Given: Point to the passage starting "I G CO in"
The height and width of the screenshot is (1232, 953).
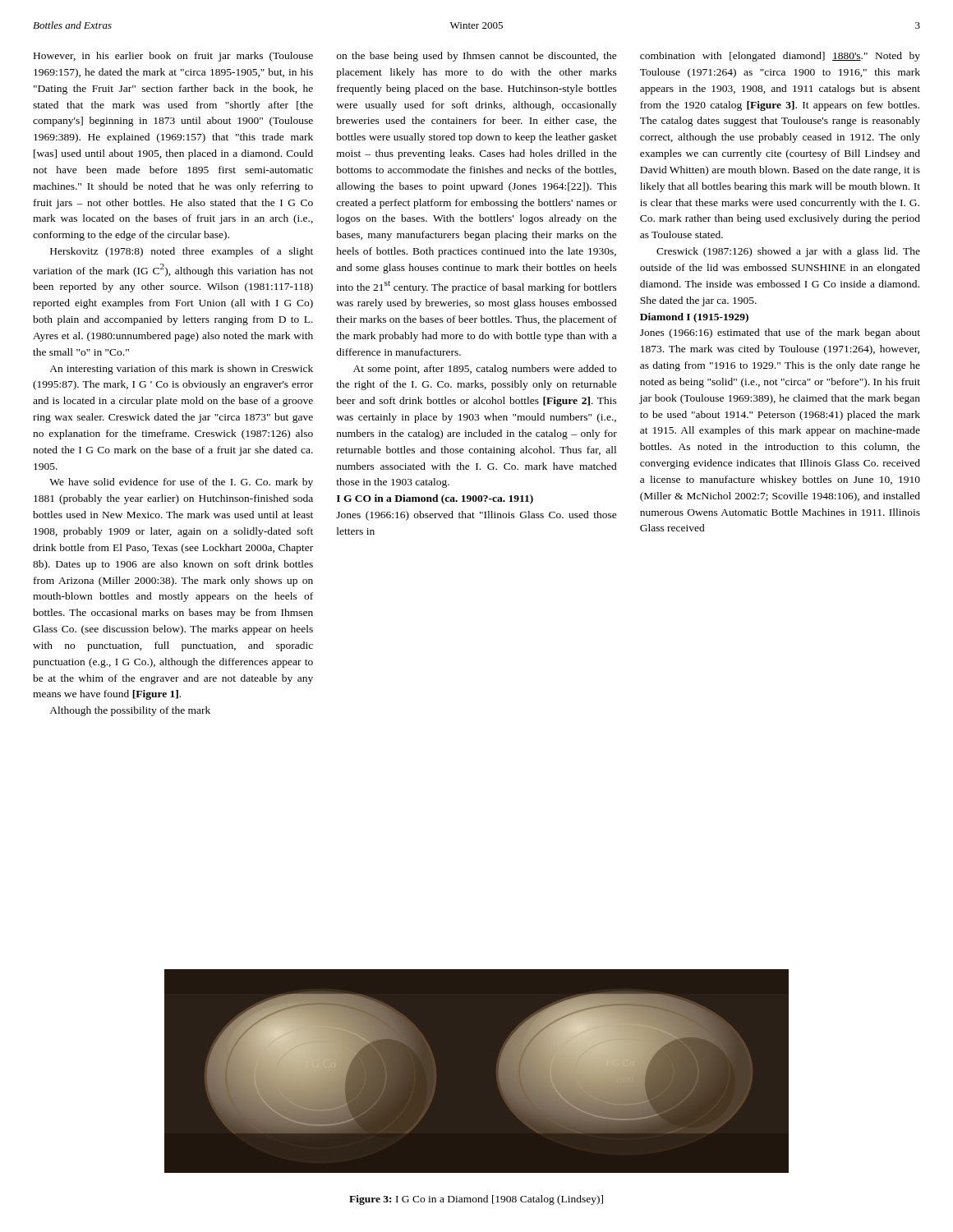Looking at the screenshot, I should pos(476,499).
